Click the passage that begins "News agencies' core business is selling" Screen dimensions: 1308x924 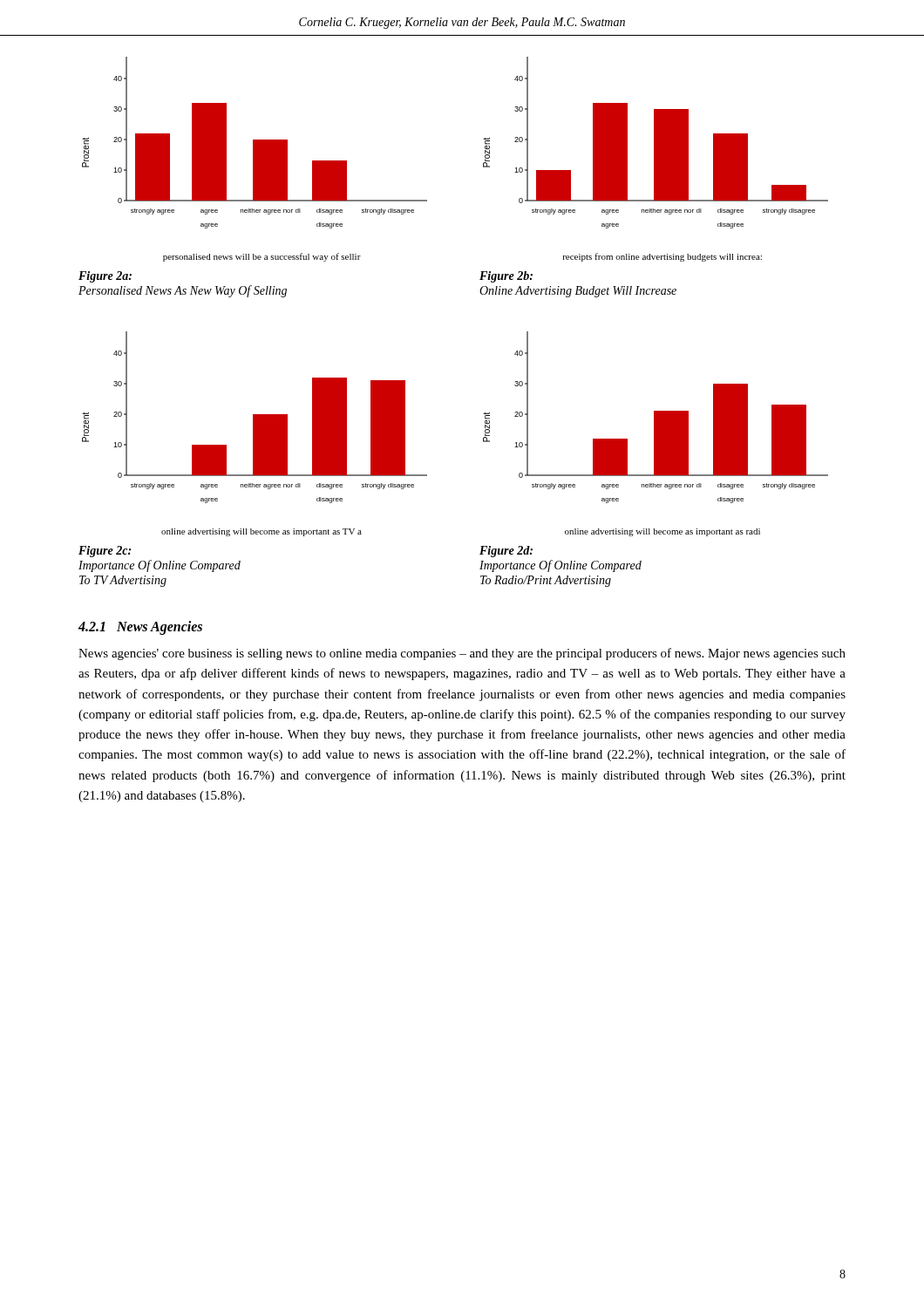[x=462, y=724]
